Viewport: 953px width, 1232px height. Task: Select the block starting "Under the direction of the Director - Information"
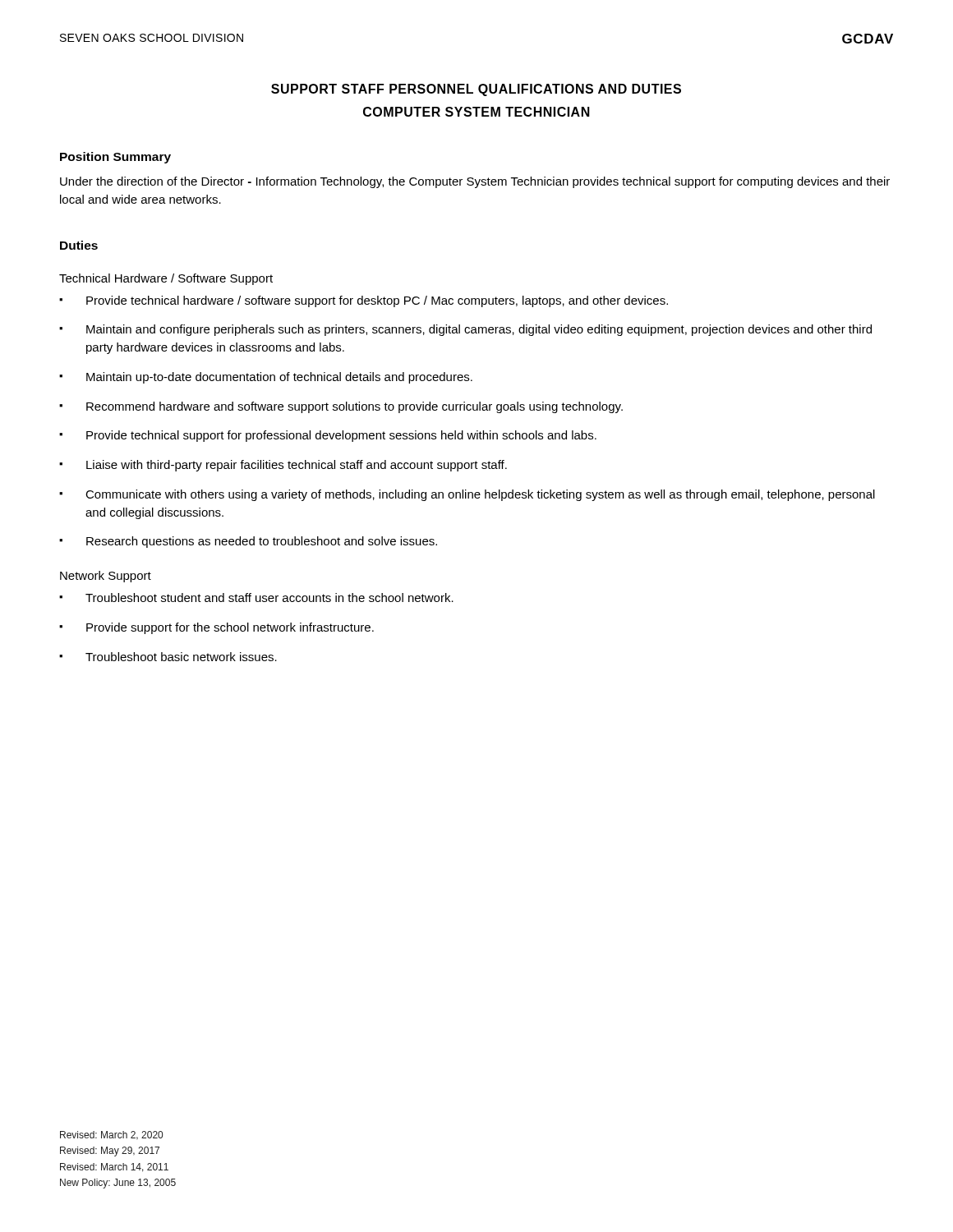coord(475,190)
